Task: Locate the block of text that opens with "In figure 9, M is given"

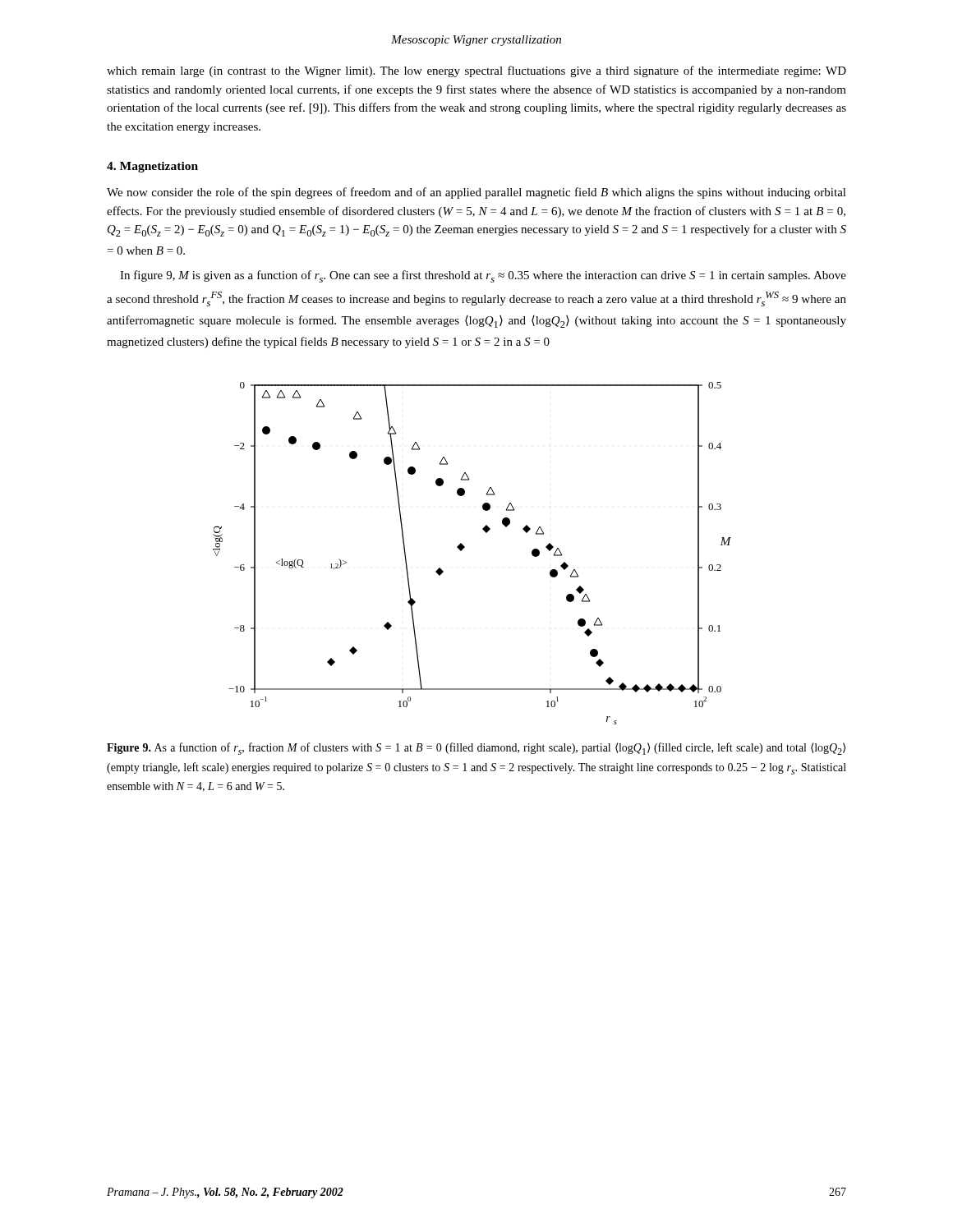Action: pyautogui.click(x=476, y=308)
